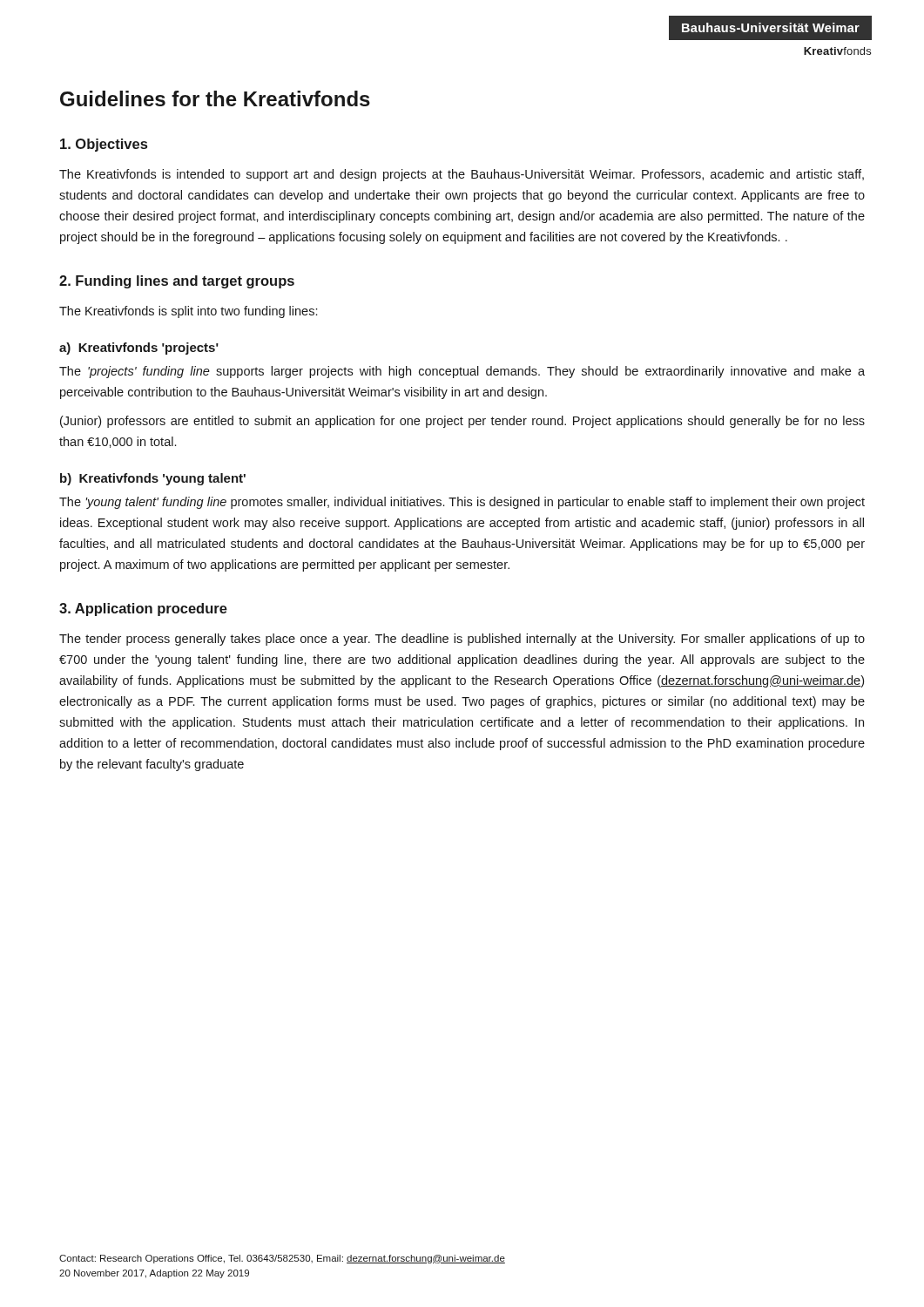Navigate to the element starting "3. Application procedure"
The width and height of the screenshot is (924, 1307).
coord(143,608)
